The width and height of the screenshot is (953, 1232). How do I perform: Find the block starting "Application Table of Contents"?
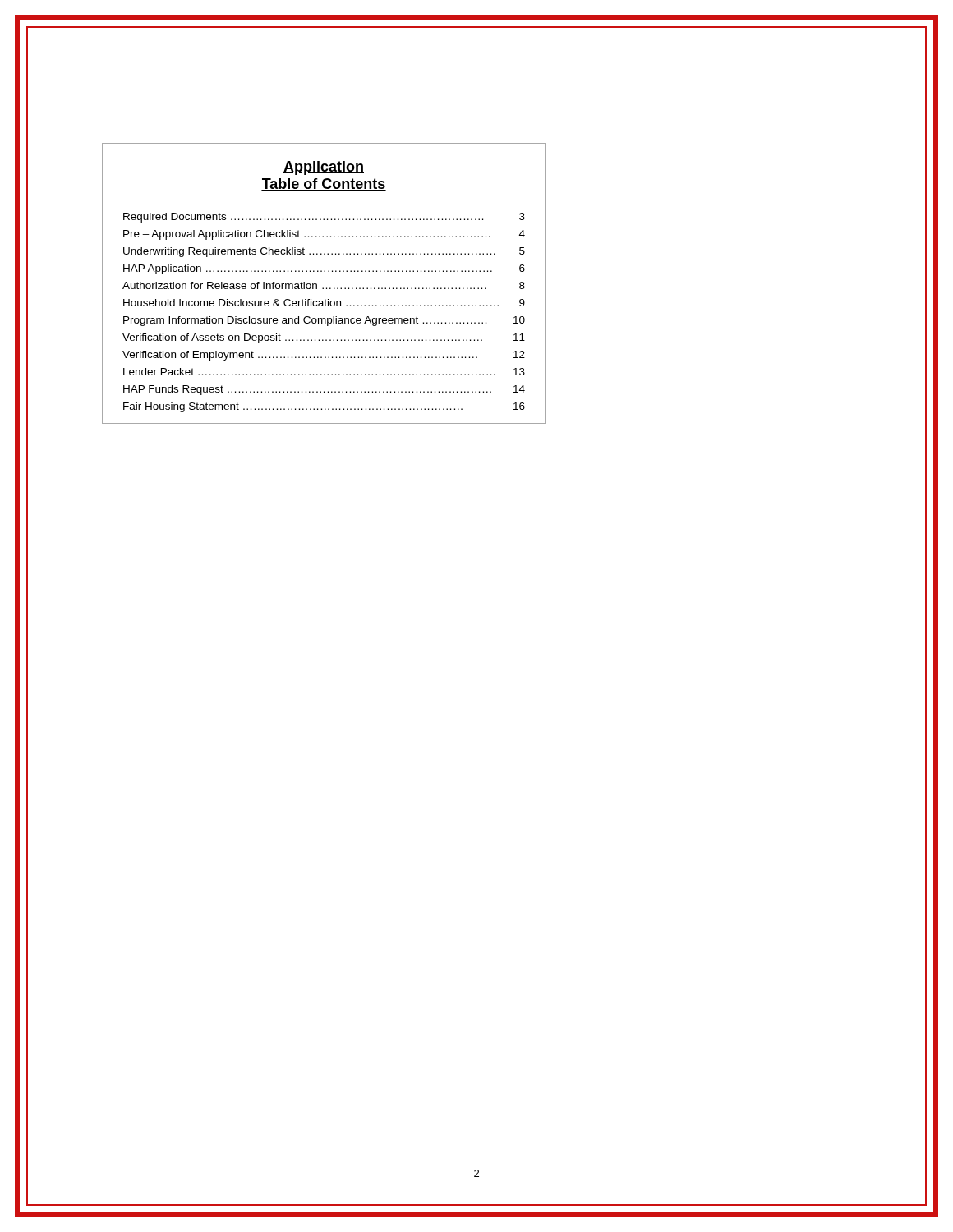pyautogui.click(x=324, y=176)
